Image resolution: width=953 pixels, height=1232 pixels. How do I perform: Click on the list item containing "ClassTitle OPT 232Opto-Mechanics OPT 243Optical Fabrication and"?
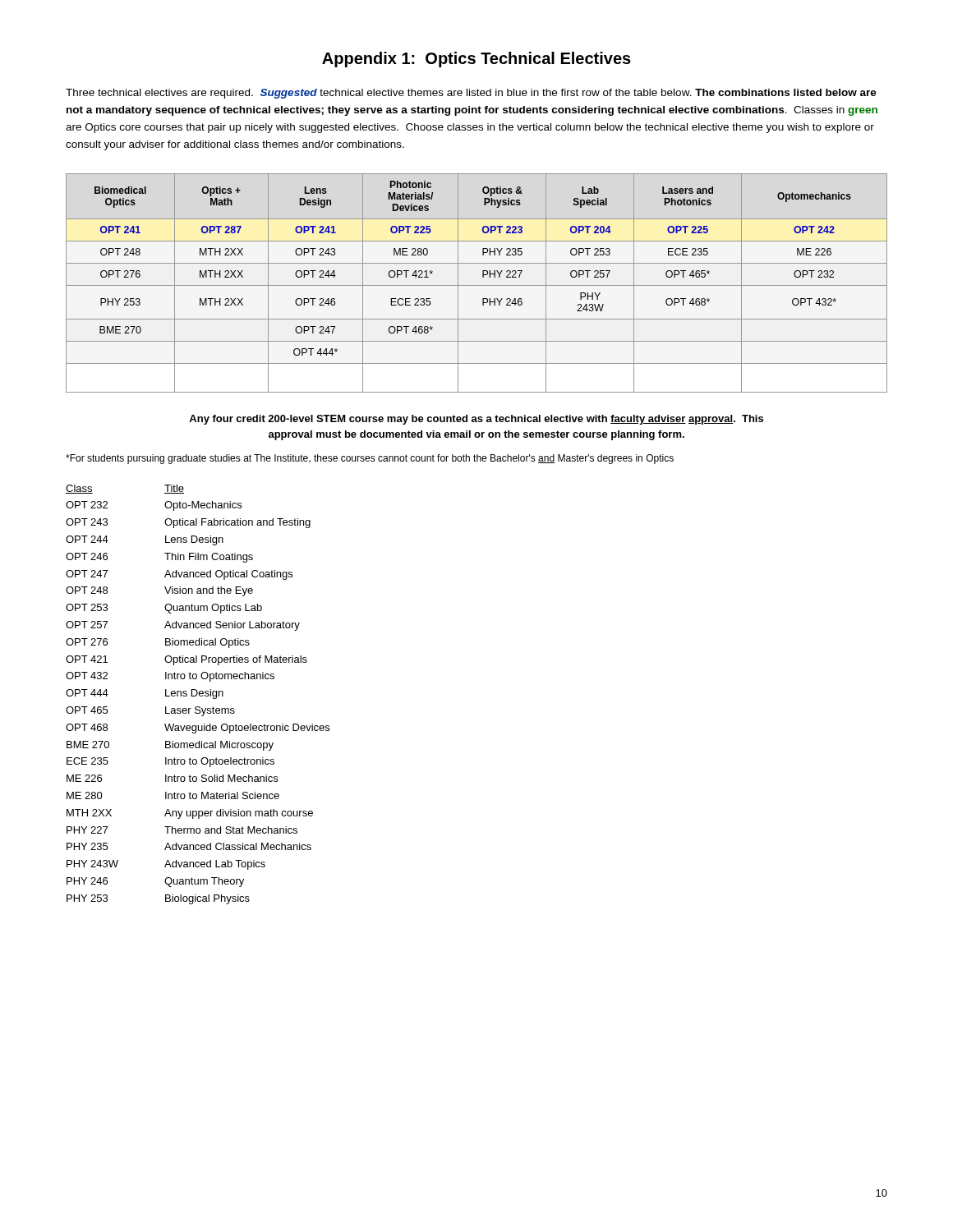pos(198,694)
